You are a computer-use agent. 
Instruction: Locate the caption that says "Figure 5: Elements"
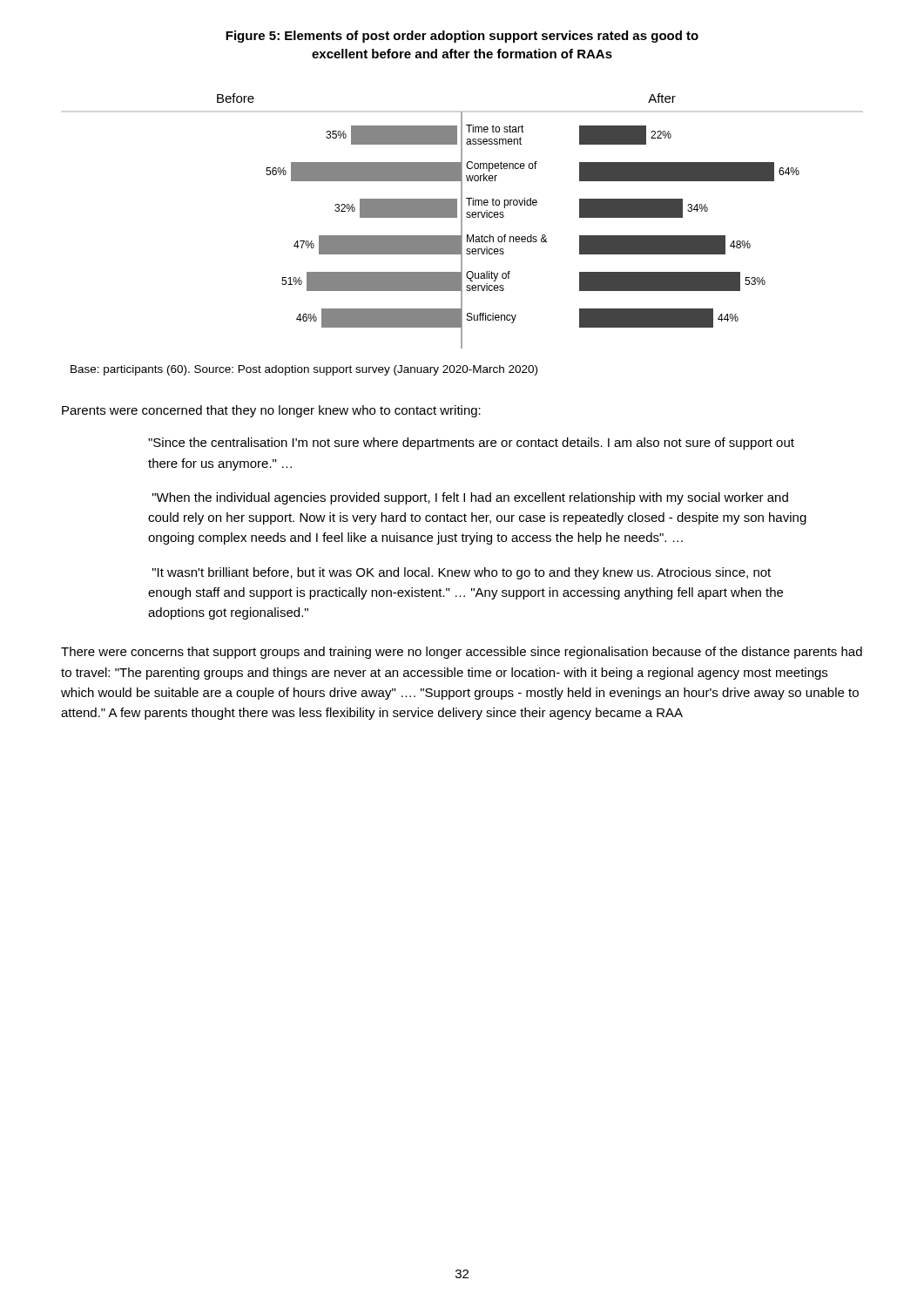(462, 44)
